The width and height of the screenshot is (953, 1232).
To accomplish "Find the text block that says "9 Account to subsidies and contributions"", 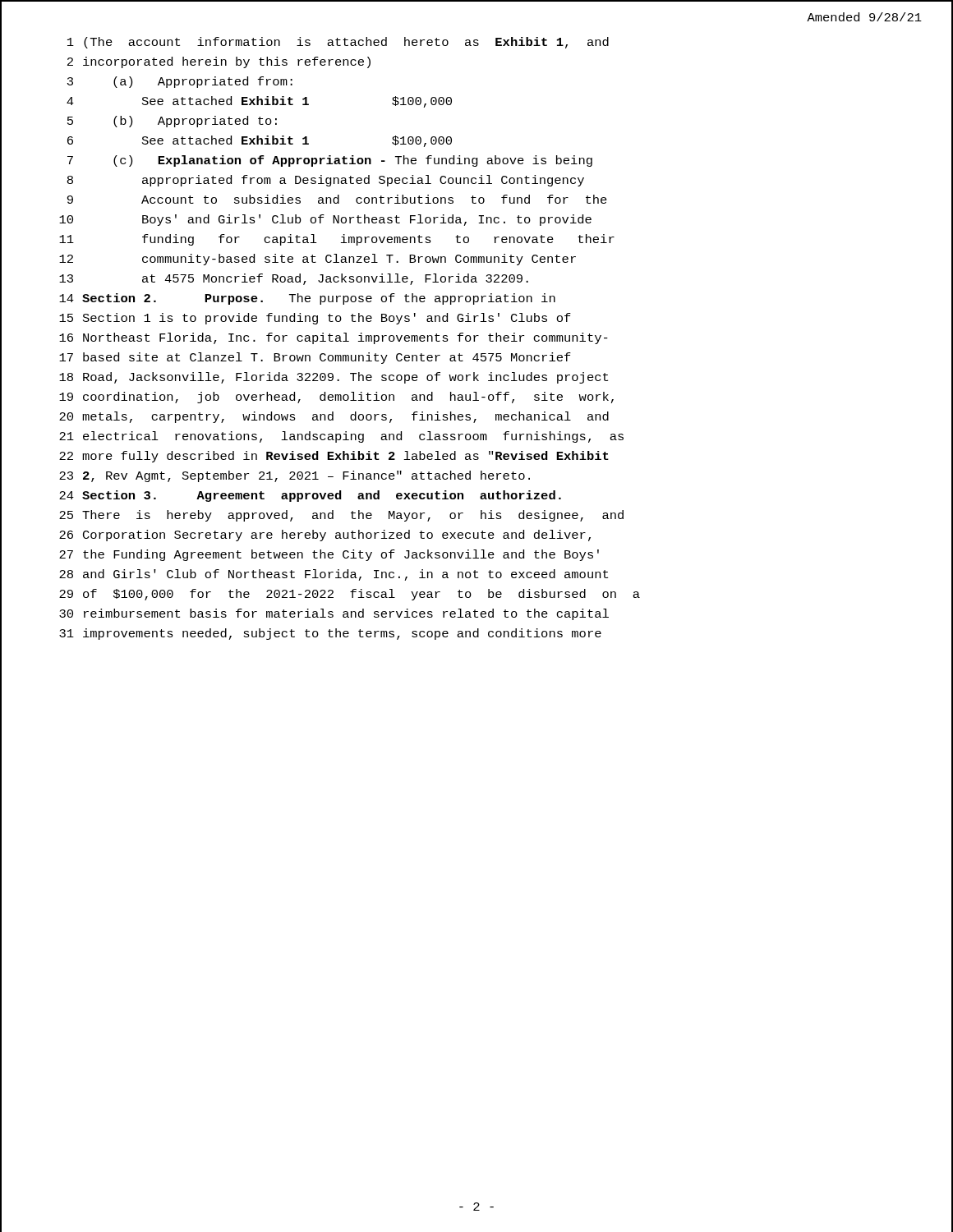I will pyautogui.click(x=476, y=201).
